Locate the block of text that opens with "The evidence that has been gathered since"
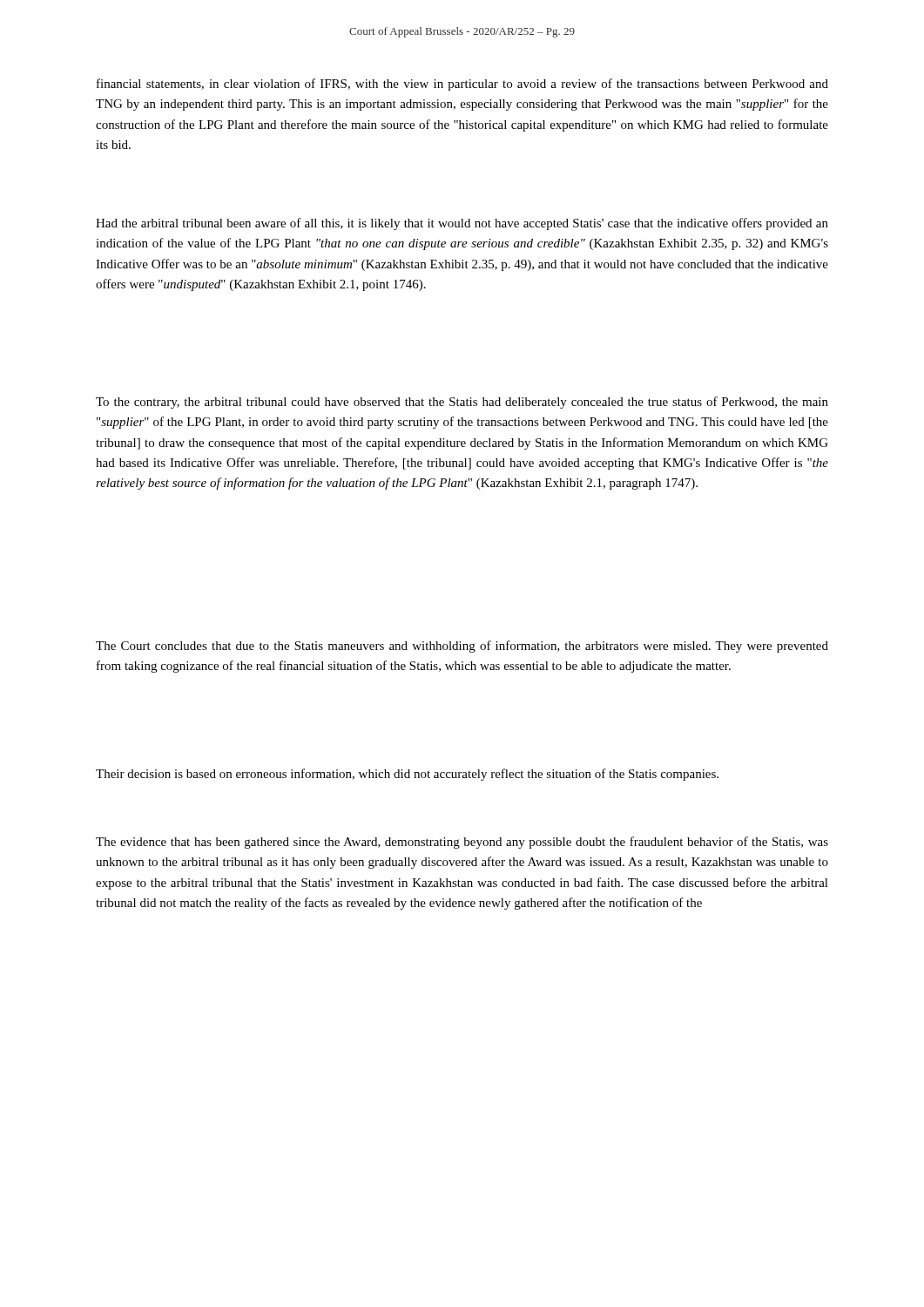The image size is (924, 1307). [x=462, y=872]
